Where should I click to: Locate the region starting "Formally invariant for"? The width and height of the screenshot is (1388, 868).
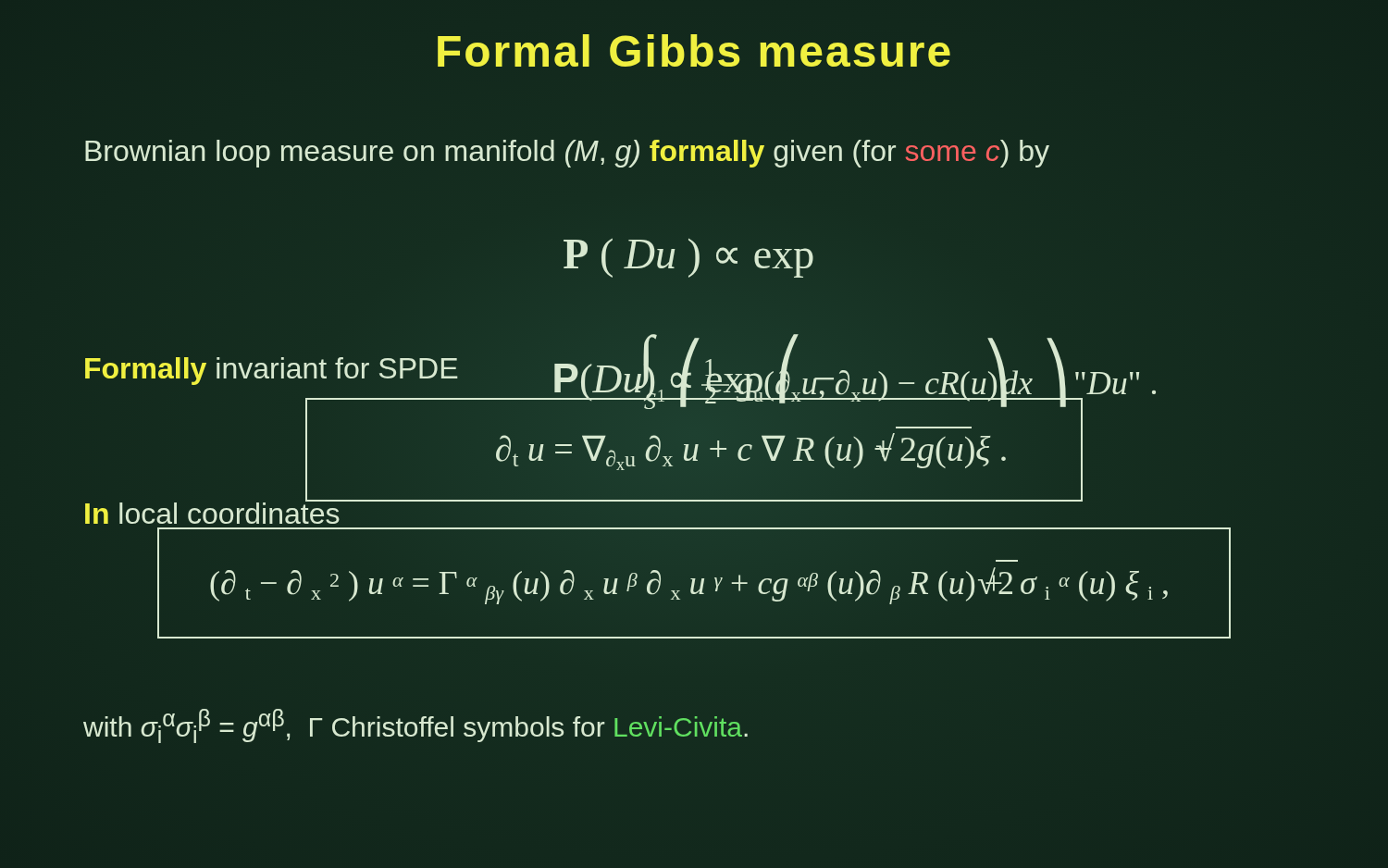(271, 368)
